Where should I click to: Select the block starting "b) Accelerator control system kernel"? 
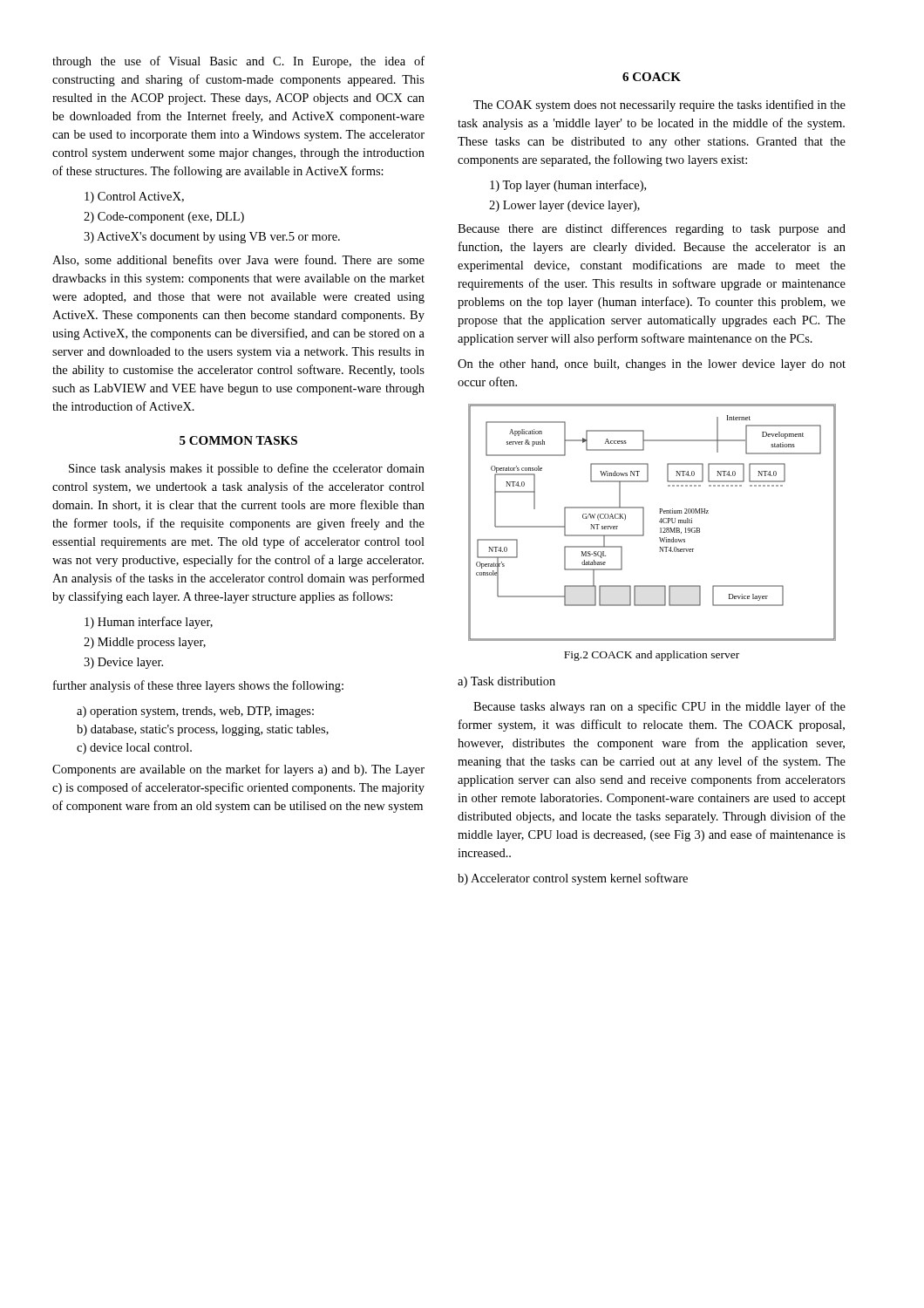[x=652, y=878]
